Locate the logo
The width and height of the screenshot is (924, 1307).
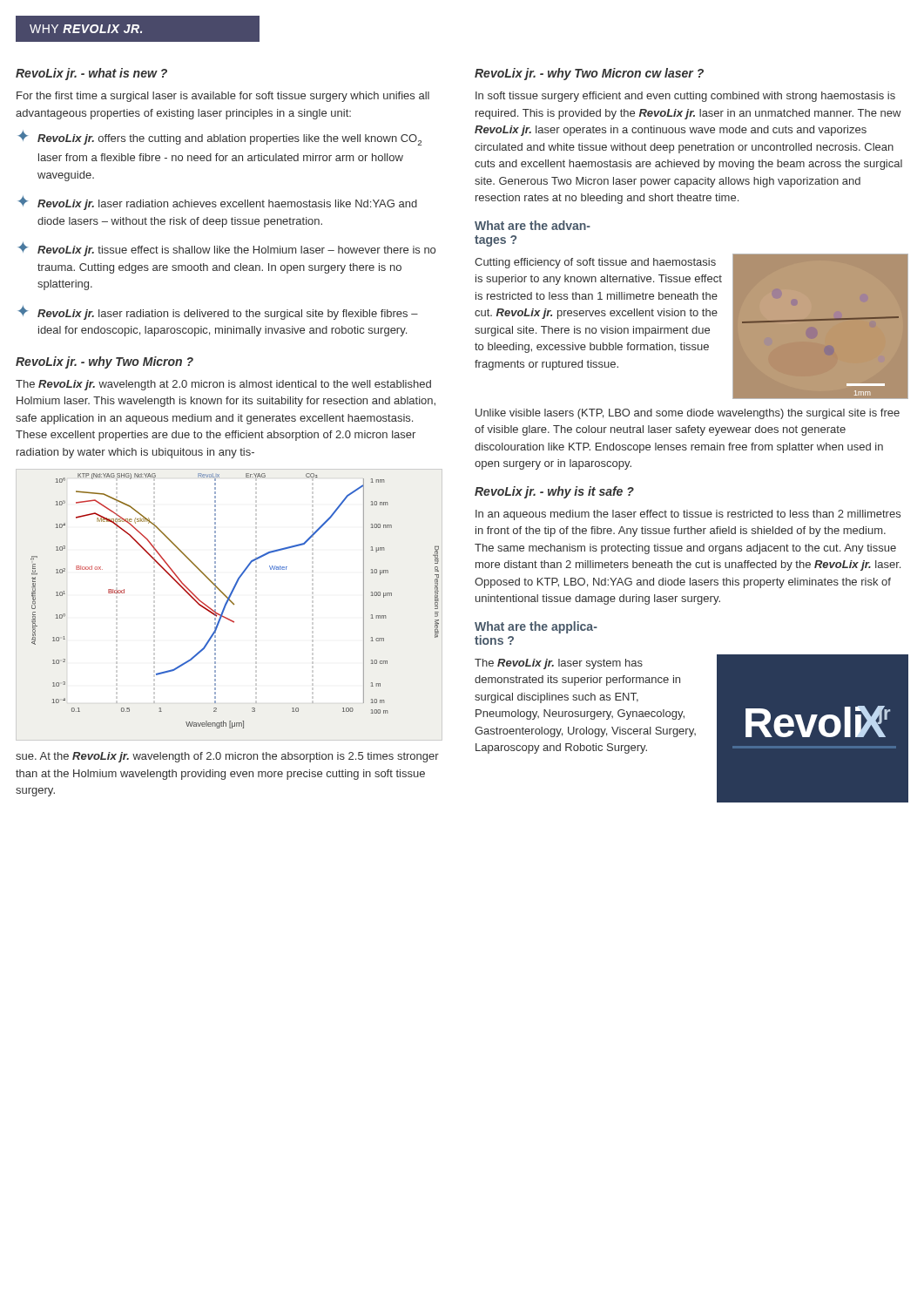pyautogui.click(x=813, y=728)
